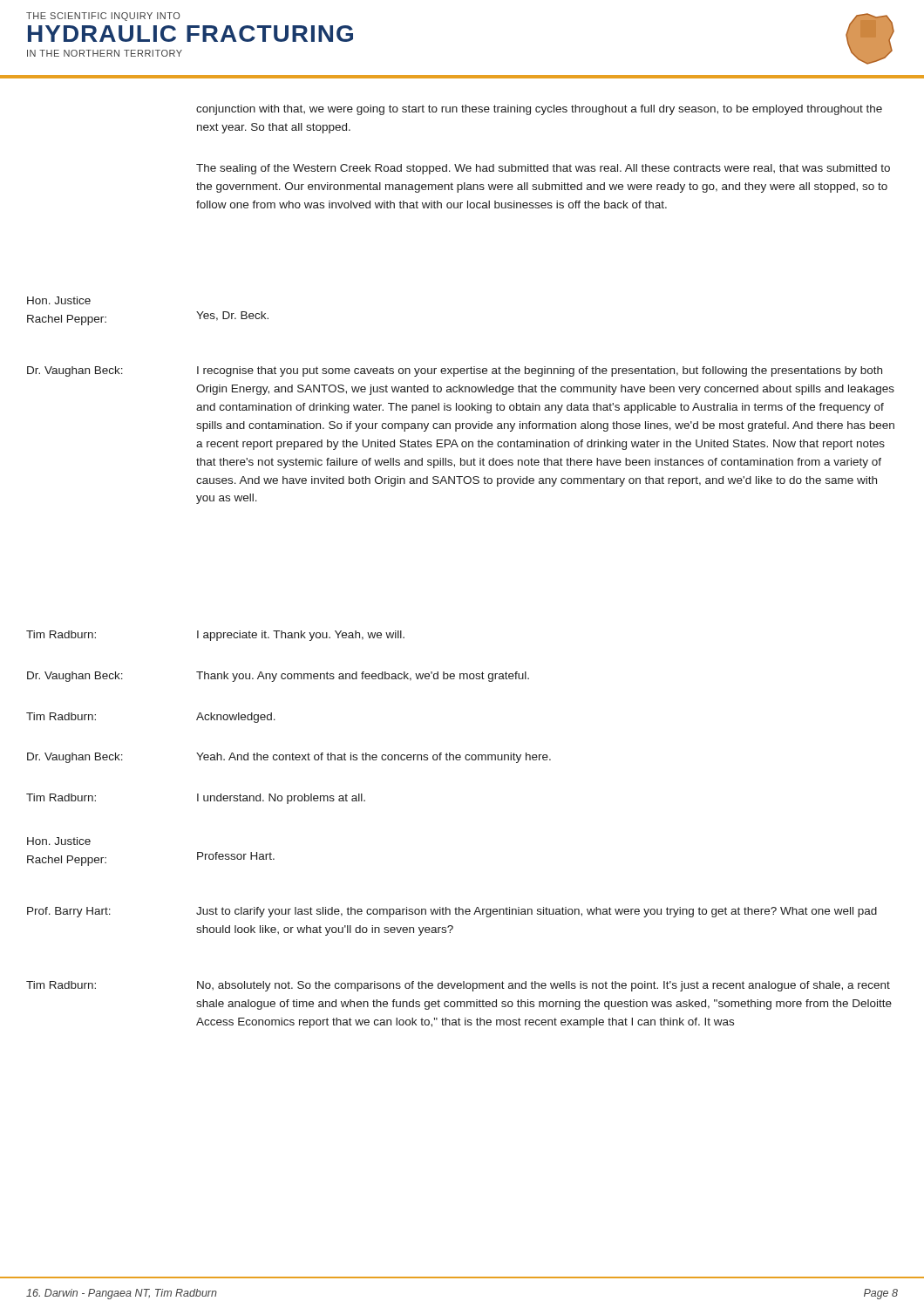
Task: Point to the block beginning "Yeah. And the context of that is"
Action: 374,756
